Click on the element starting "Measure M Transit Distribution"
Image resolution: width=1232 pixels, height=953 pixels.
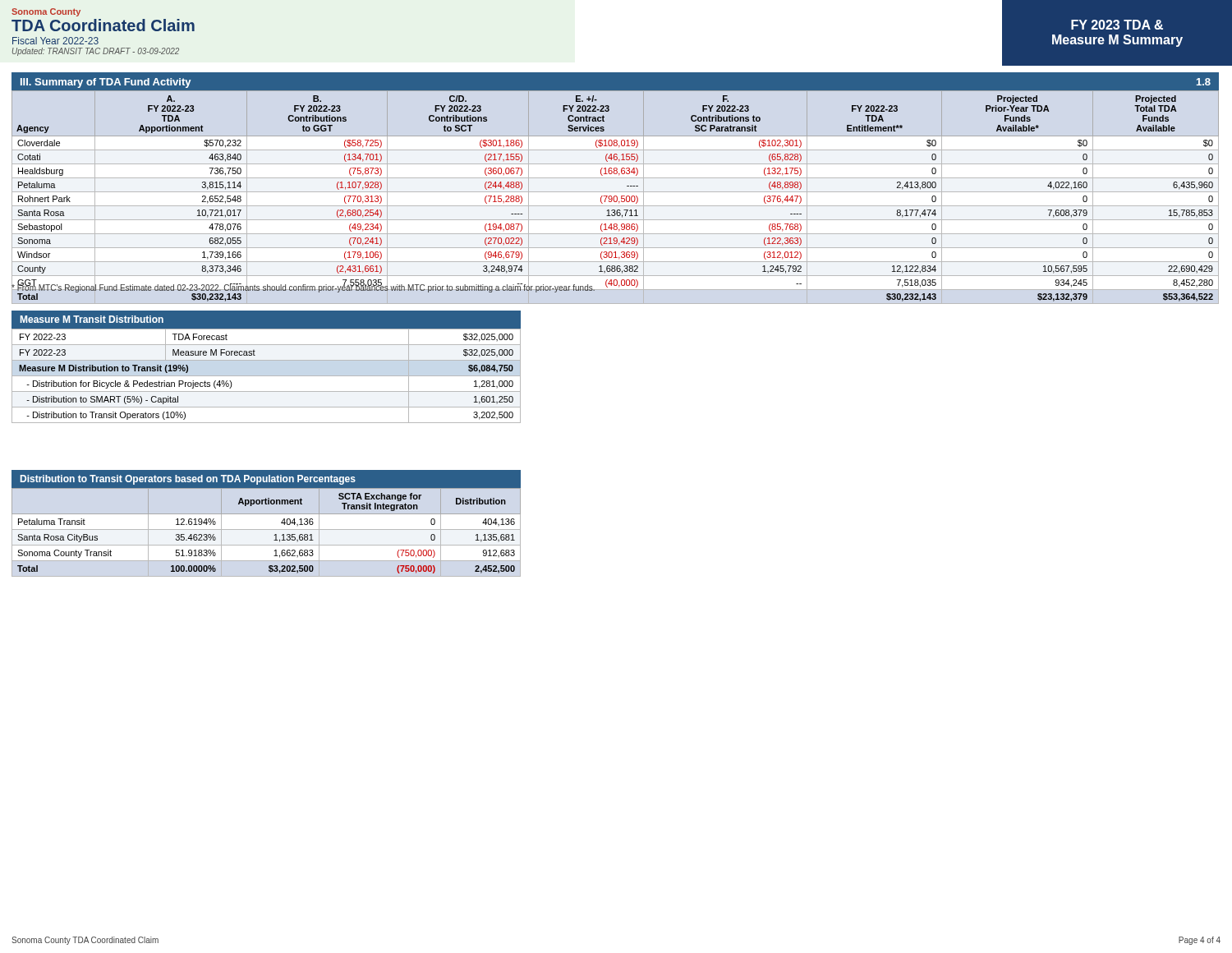92,320
